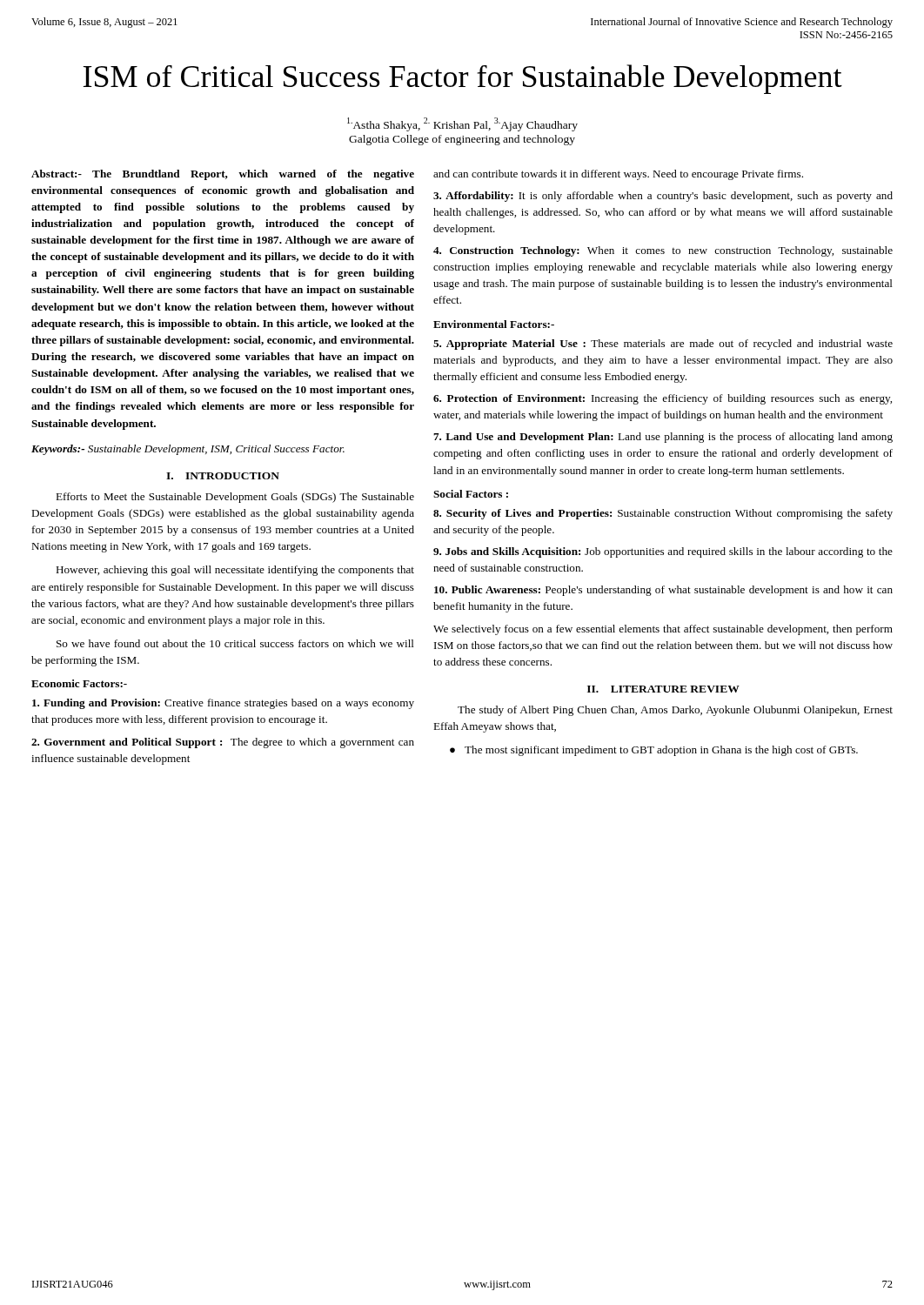Image resolution: width=924 pixels, height=1305 pixels.
Task: Locate the block of text that opens with "● The most significant impediment to GBT adoption"
Action: (x=654, y=750)
